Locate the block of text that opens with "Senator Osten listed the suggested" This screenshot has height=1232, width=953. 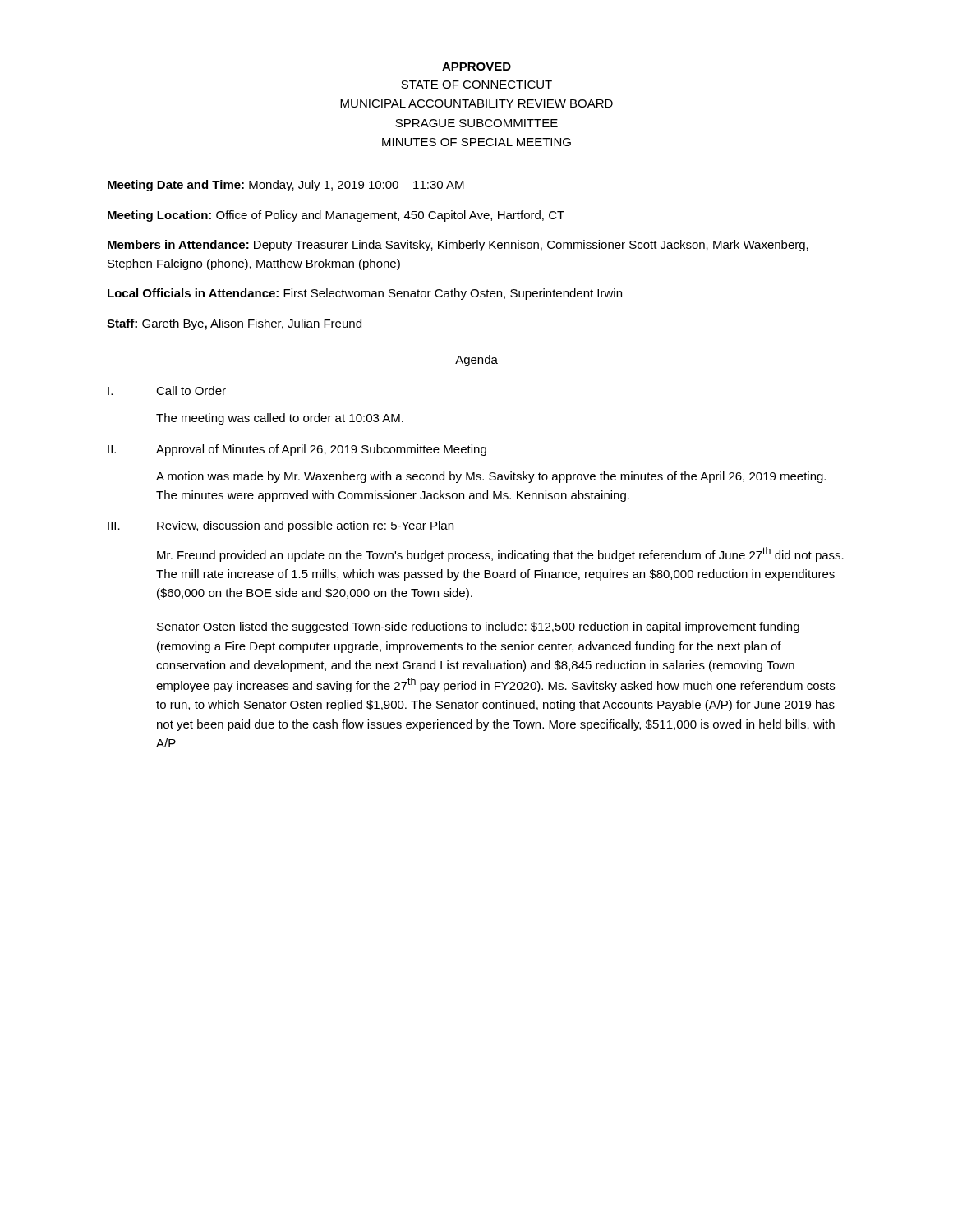496,685
